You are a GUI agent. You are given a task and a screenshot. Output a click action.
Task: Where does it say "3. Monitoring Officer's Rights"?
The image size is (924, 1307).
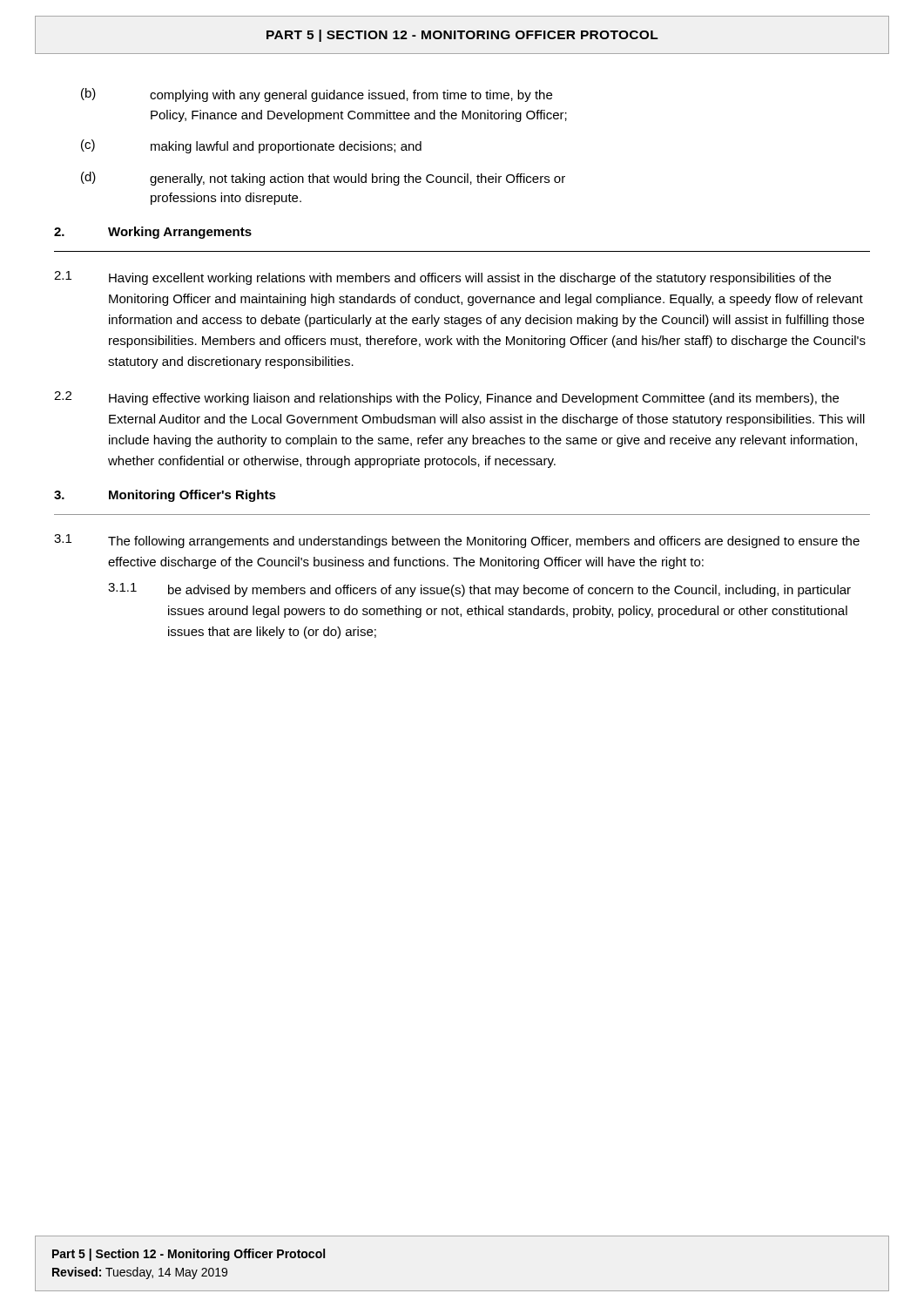pos(165,494)
